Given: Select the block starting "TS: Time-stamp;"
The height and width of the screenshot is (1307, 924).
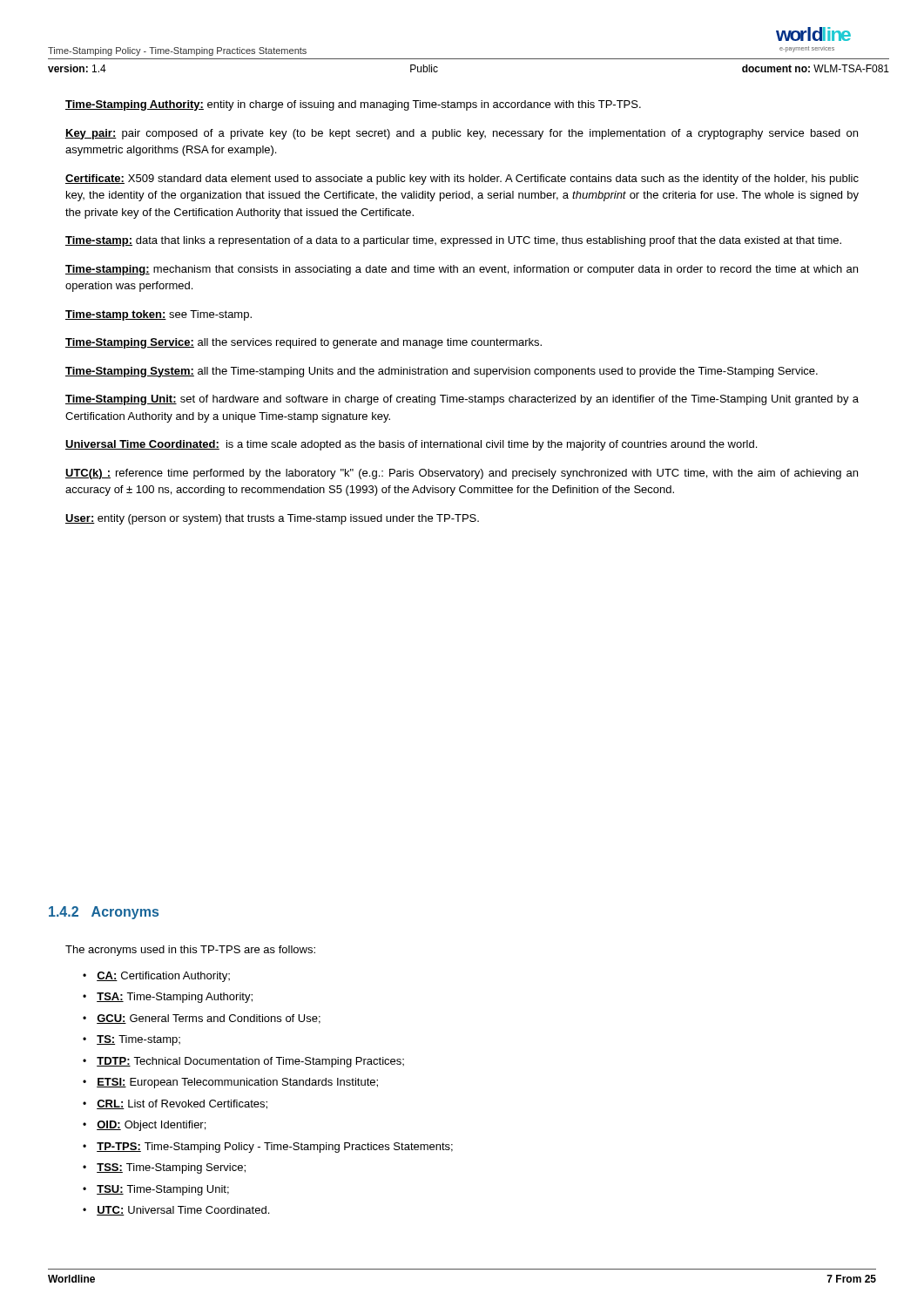Looking at the screenshot, I should click(x=139, y=1039).
